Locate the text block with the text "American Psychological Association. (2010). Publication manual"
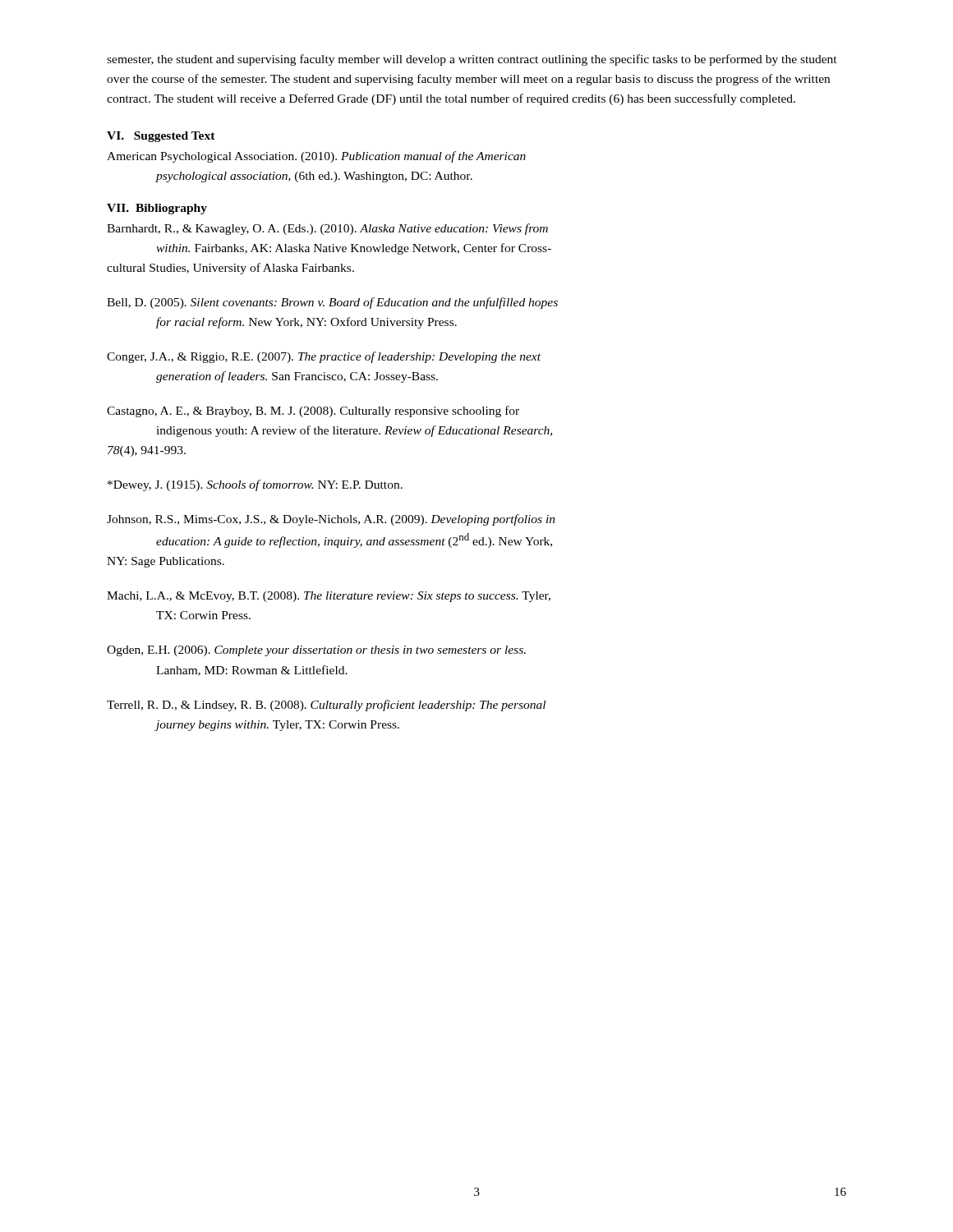The height and width of the screenshot is (1232, 953). pyautogui.click(x=316, y=166)
